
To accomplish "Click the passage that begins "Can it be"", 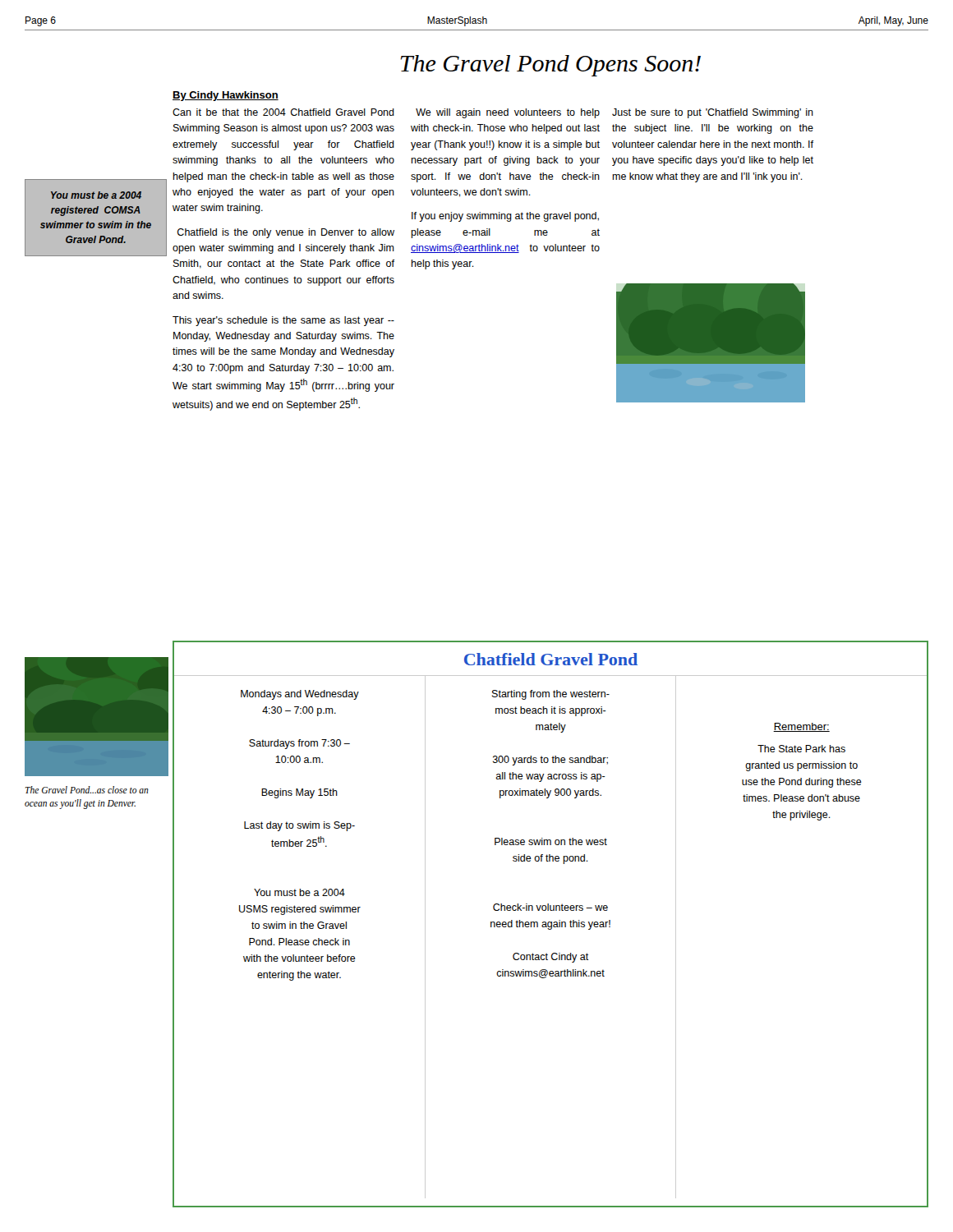I will point(283,259).
